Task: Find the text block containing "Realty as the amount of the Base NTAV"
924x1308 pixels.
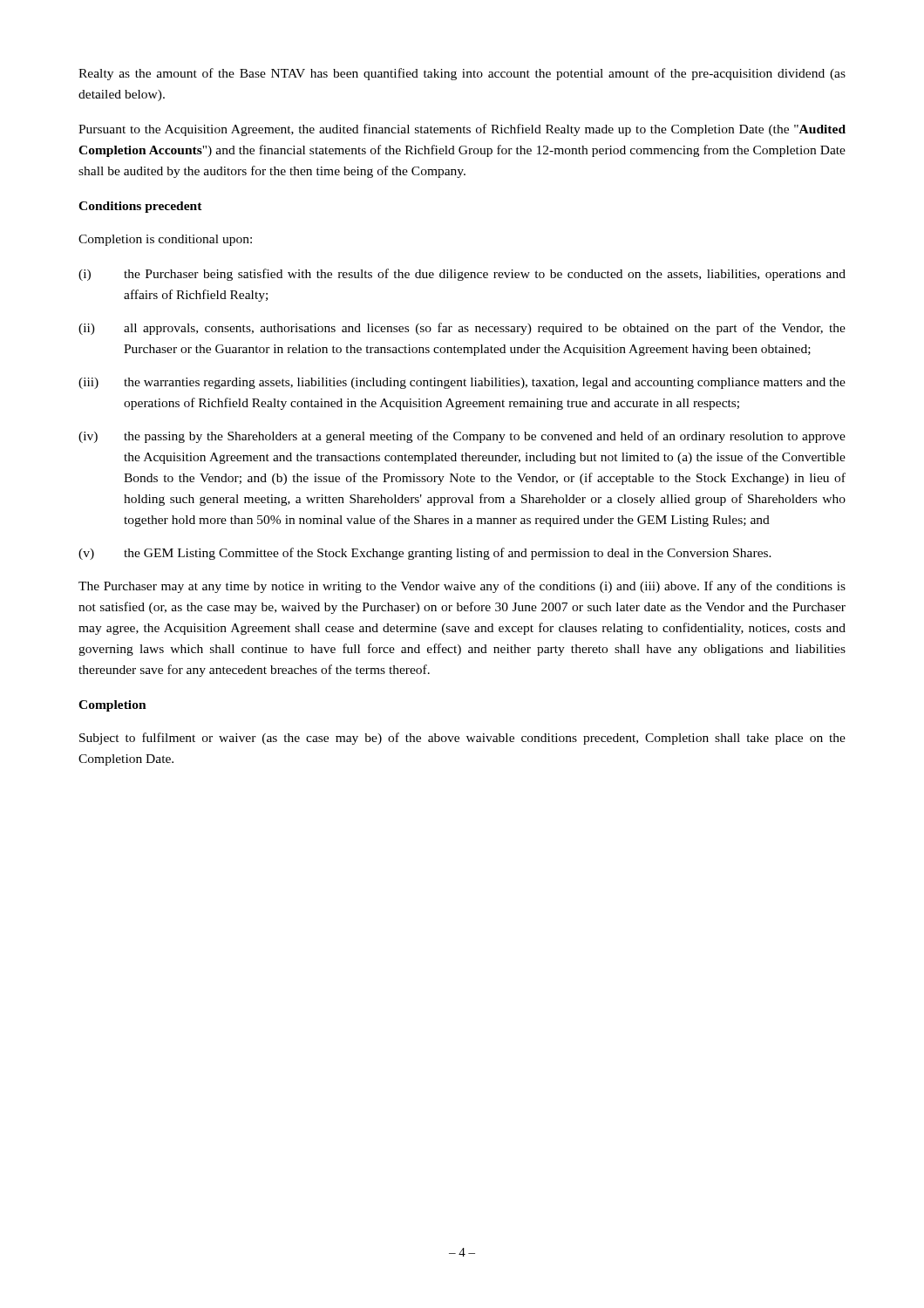Action: tap(462, 84)
